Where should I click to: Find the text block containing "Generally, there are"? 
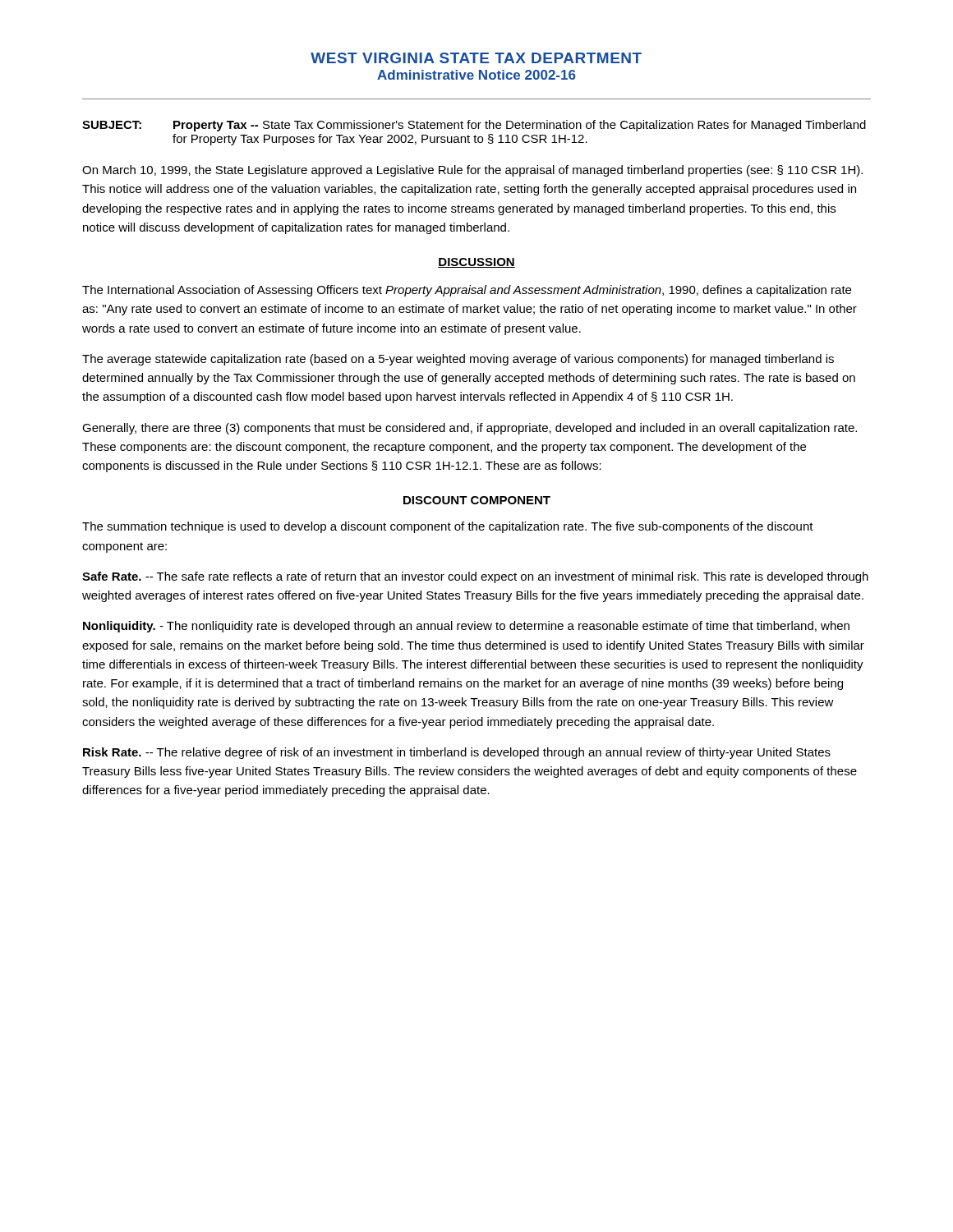coord(470,446)
